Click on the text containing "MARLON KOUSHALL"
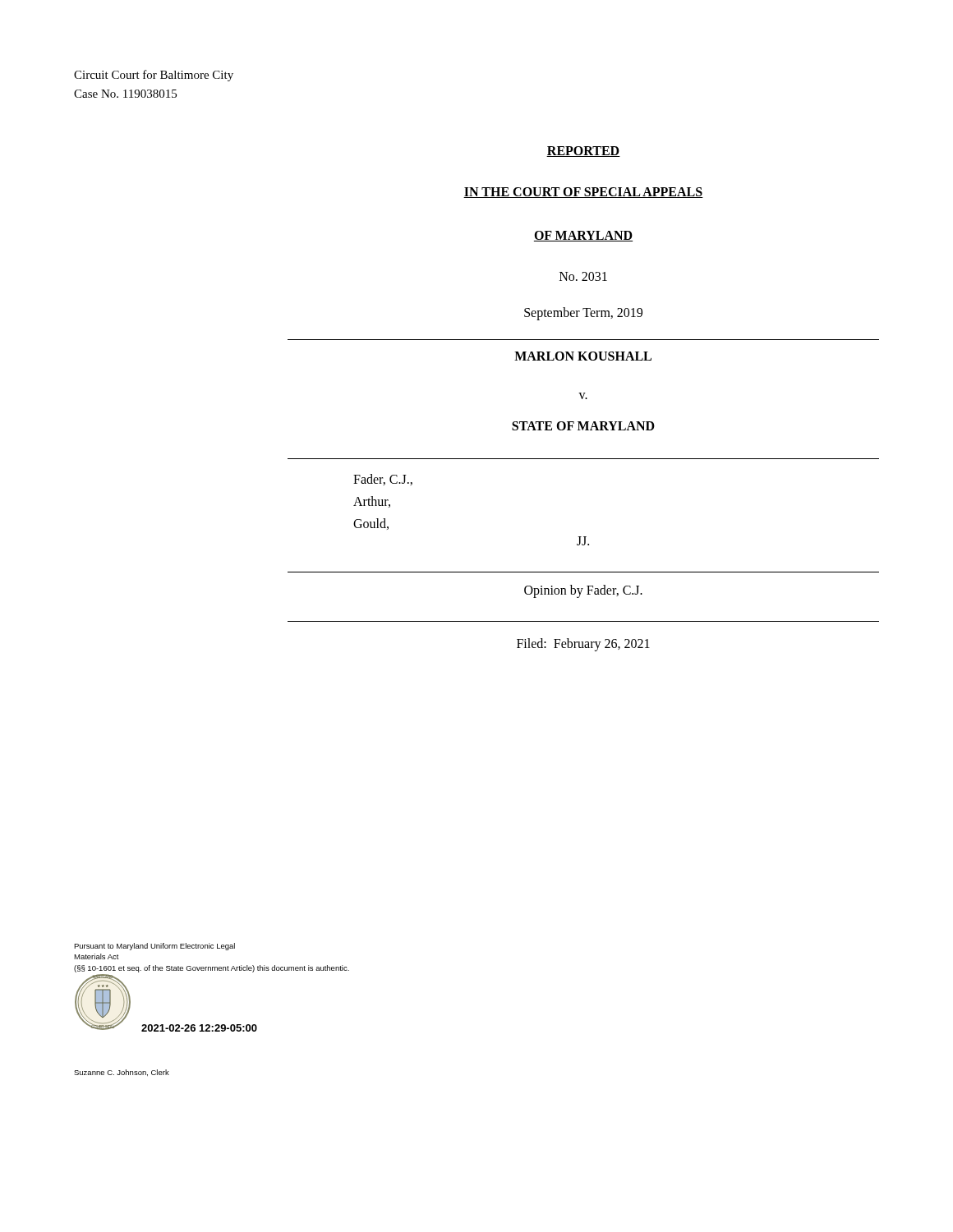 (583, 356)
